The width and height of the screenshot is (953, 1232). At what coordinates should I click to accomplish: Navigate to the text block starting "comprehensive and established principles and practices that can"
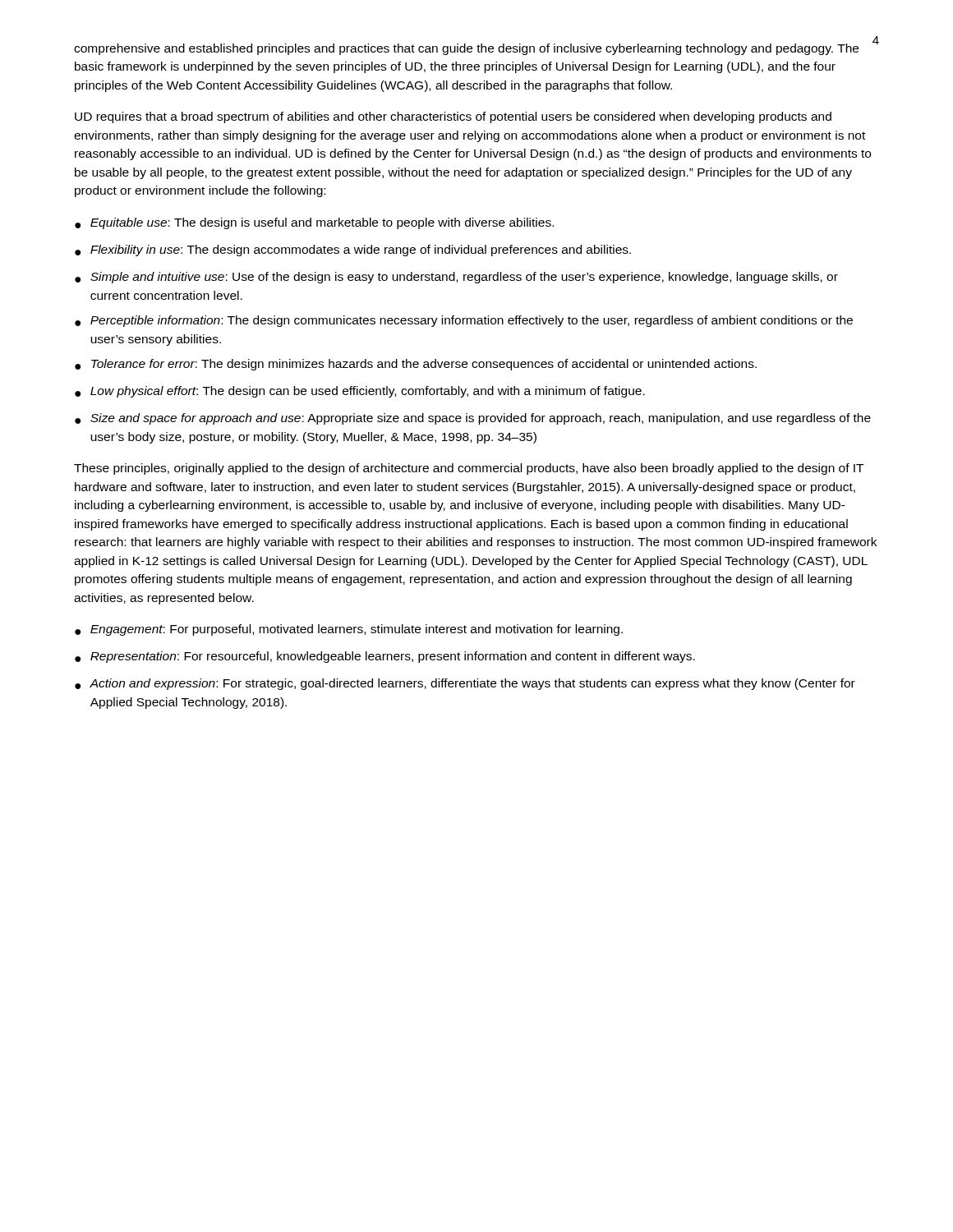476,67
